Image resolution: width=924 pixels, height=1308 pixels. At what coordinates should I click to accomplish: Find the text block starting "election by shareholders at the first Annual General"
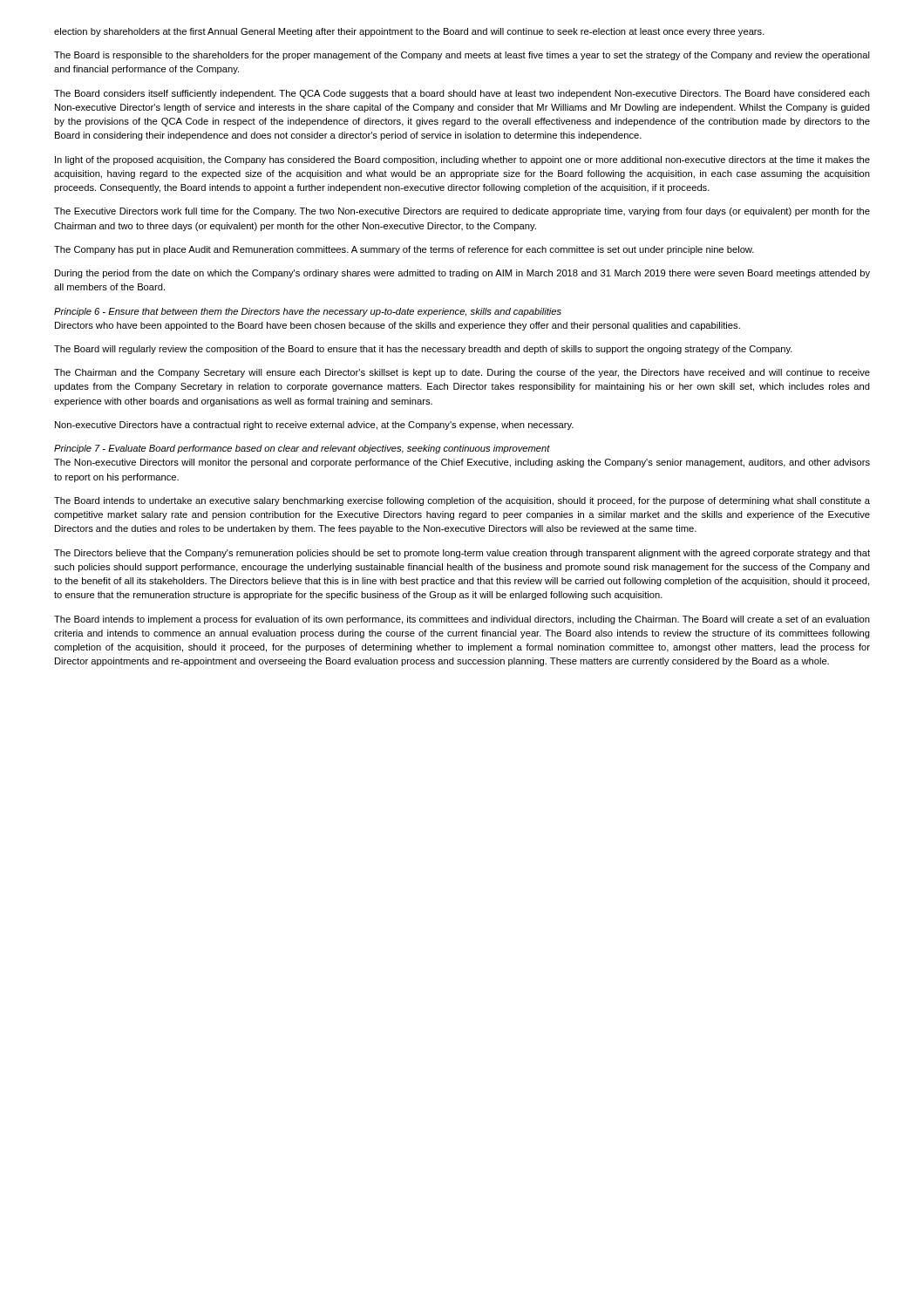coord(409,31)
